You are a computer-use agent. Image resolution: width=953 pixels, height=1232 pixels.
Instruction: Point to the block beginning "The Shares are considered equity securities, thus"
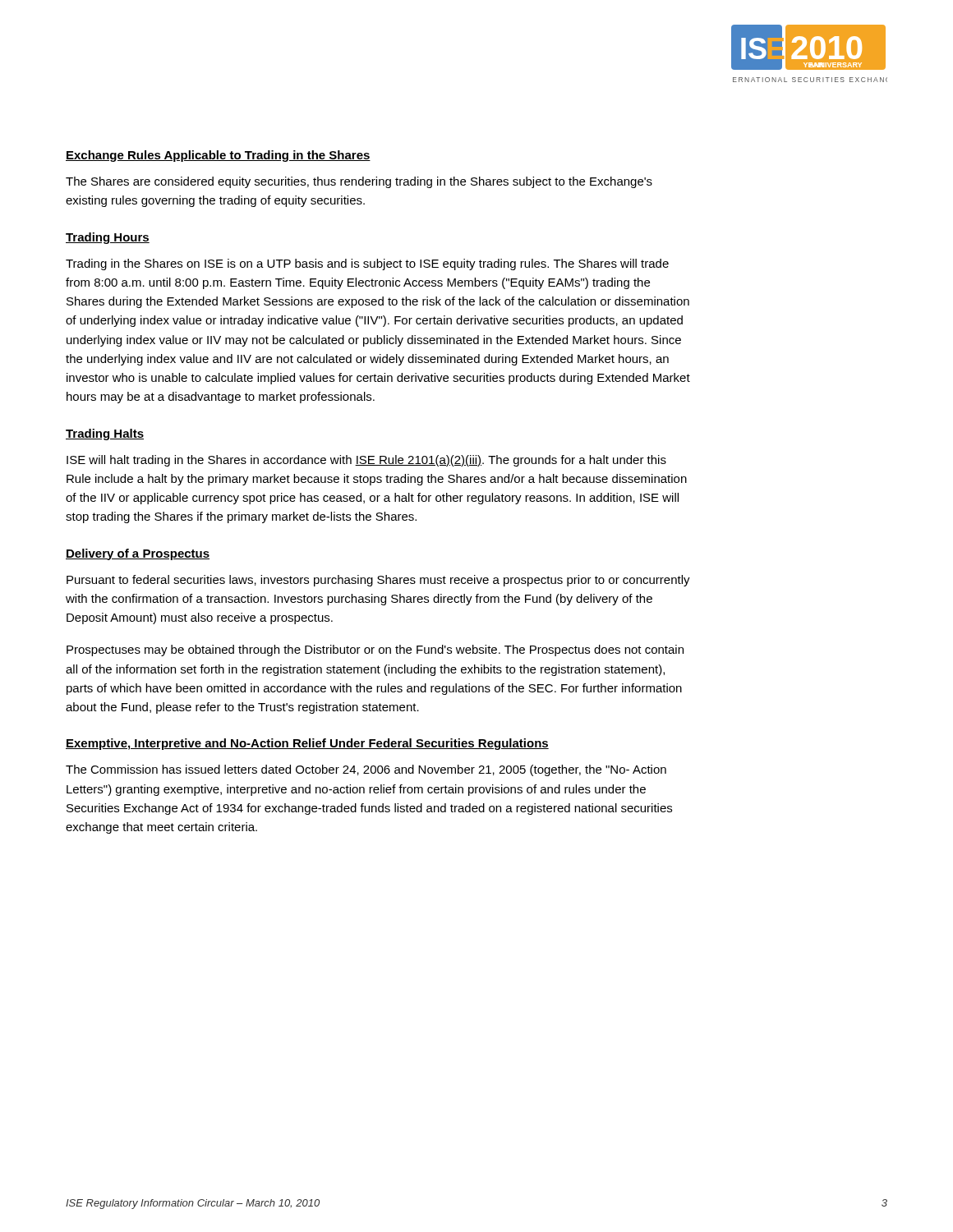point(359,191)
